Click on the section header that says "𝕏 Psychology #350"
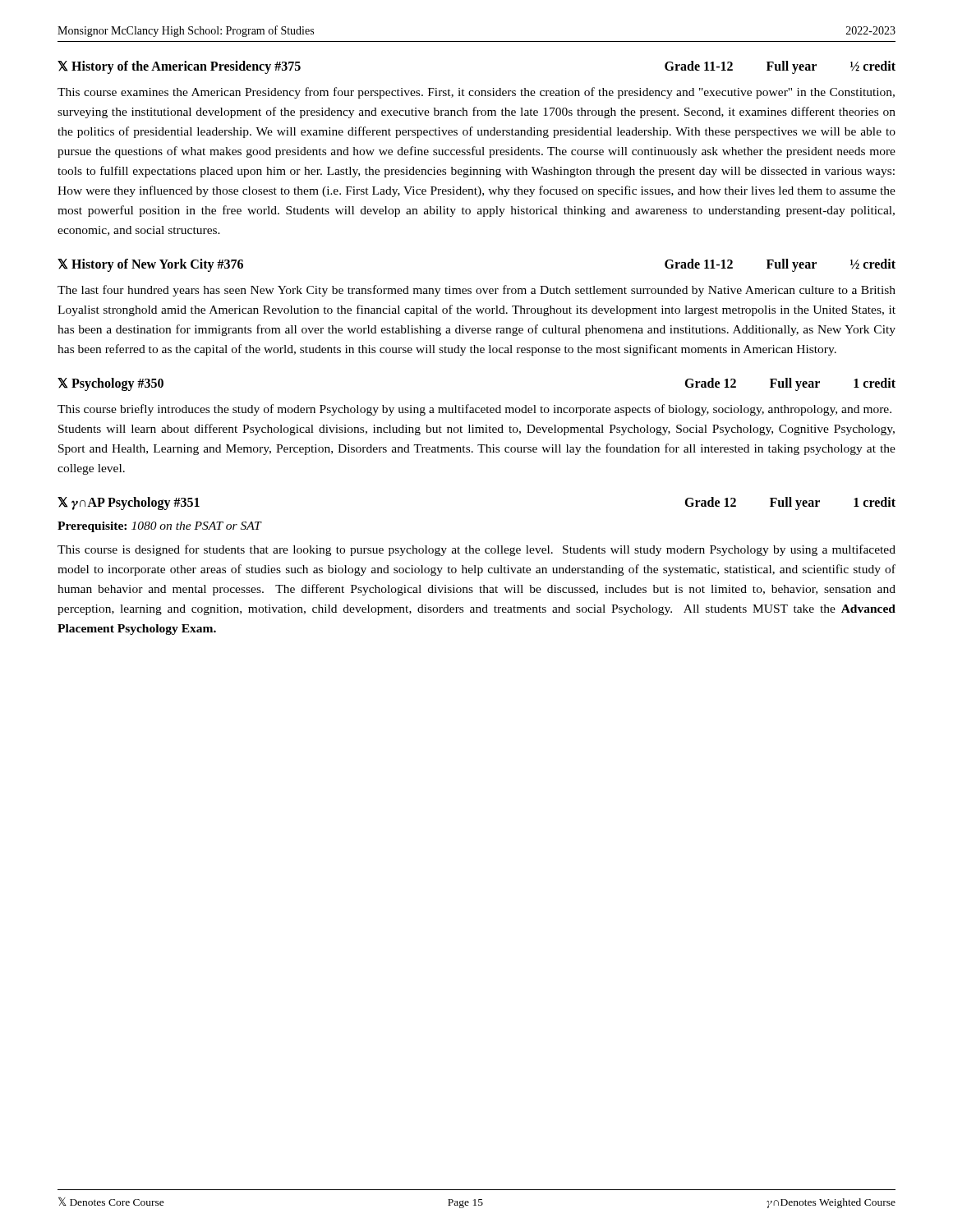Screen dimensions: 1232x953 (x=117, y=384)
